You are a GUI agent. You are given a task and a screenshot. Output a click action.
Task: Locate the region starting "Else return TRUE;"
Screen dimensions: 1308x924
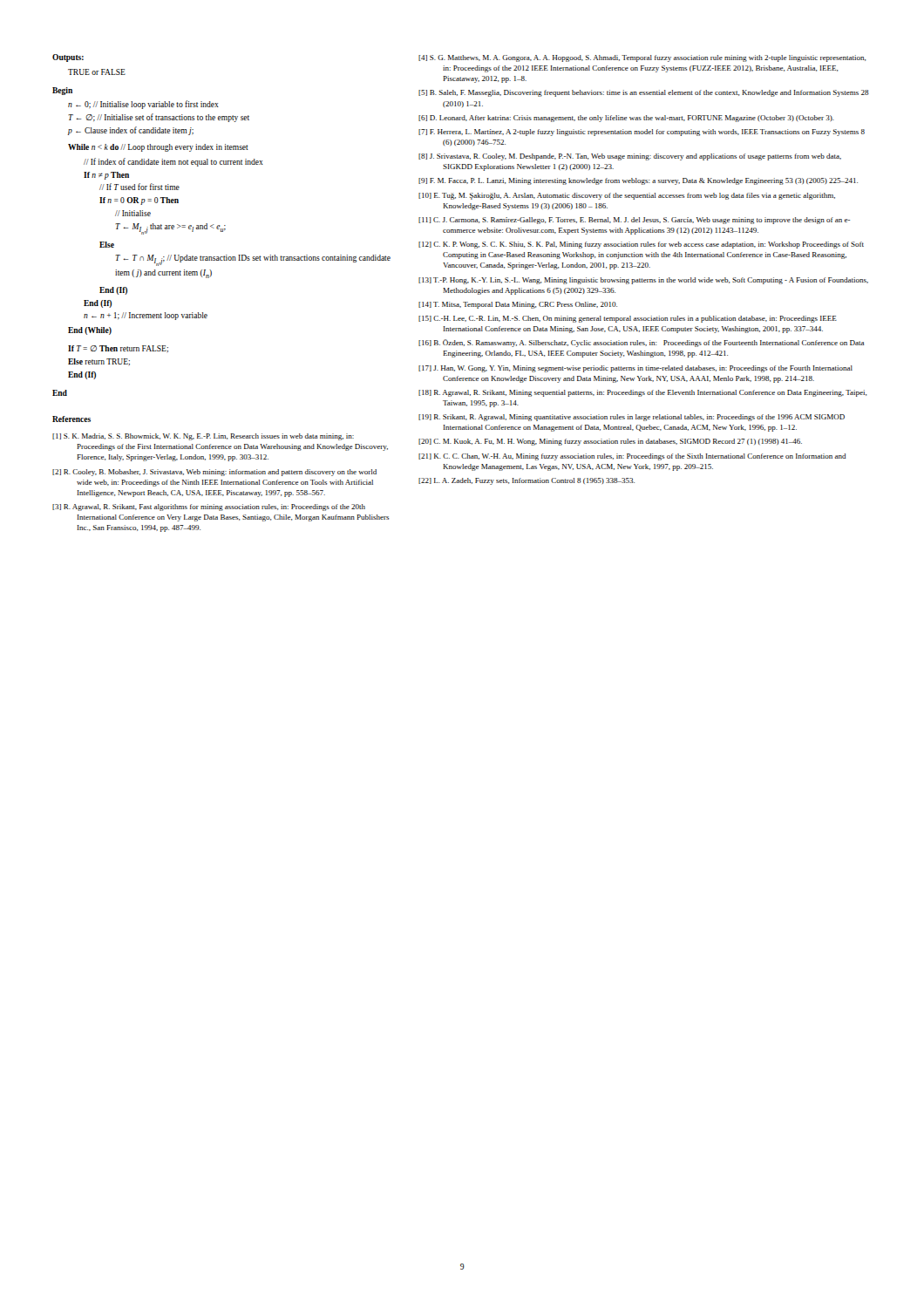pos(99,362)
